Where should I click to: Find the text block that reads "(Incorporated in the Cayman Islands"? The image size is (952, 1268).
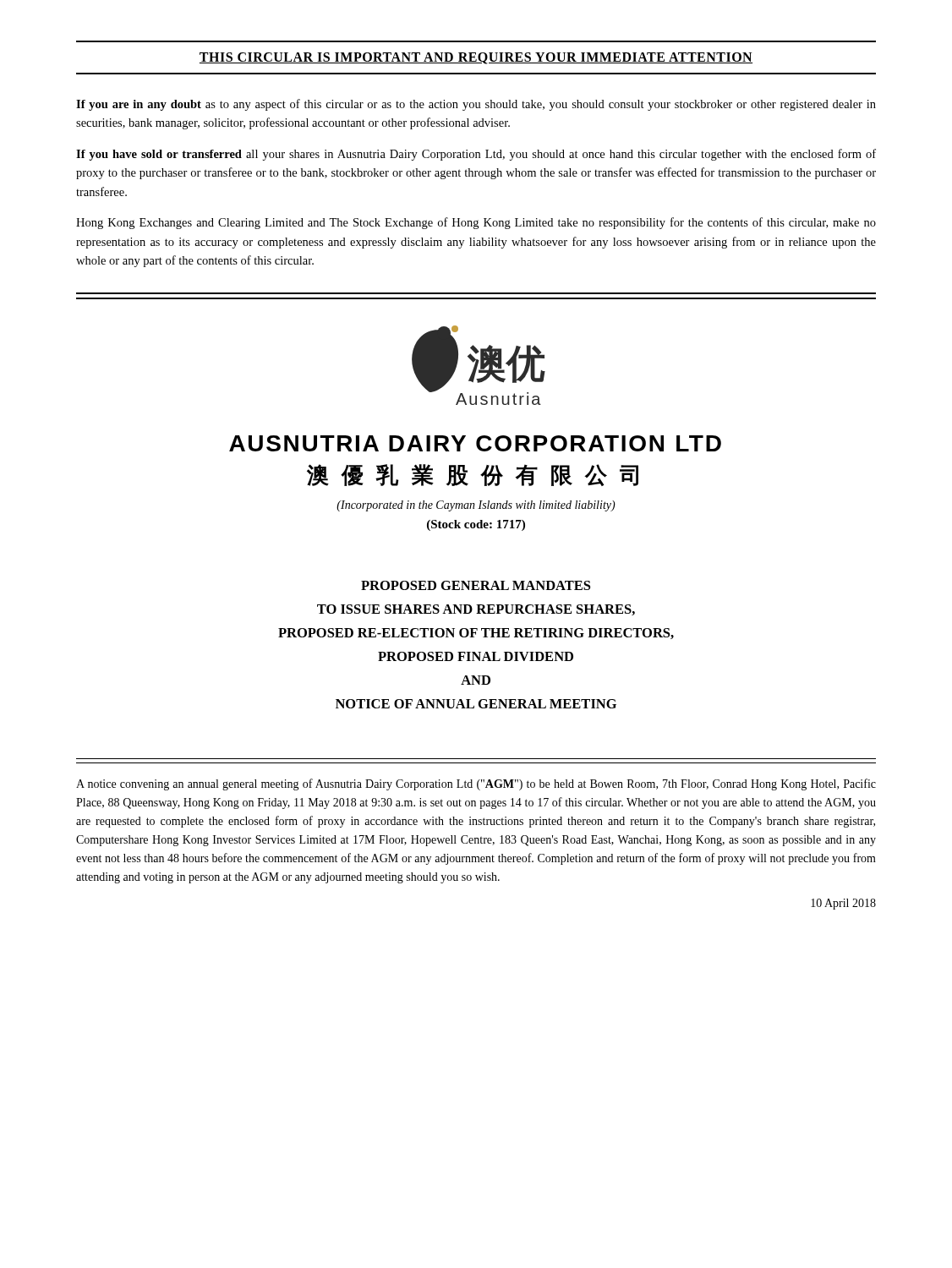click(476, 505)
